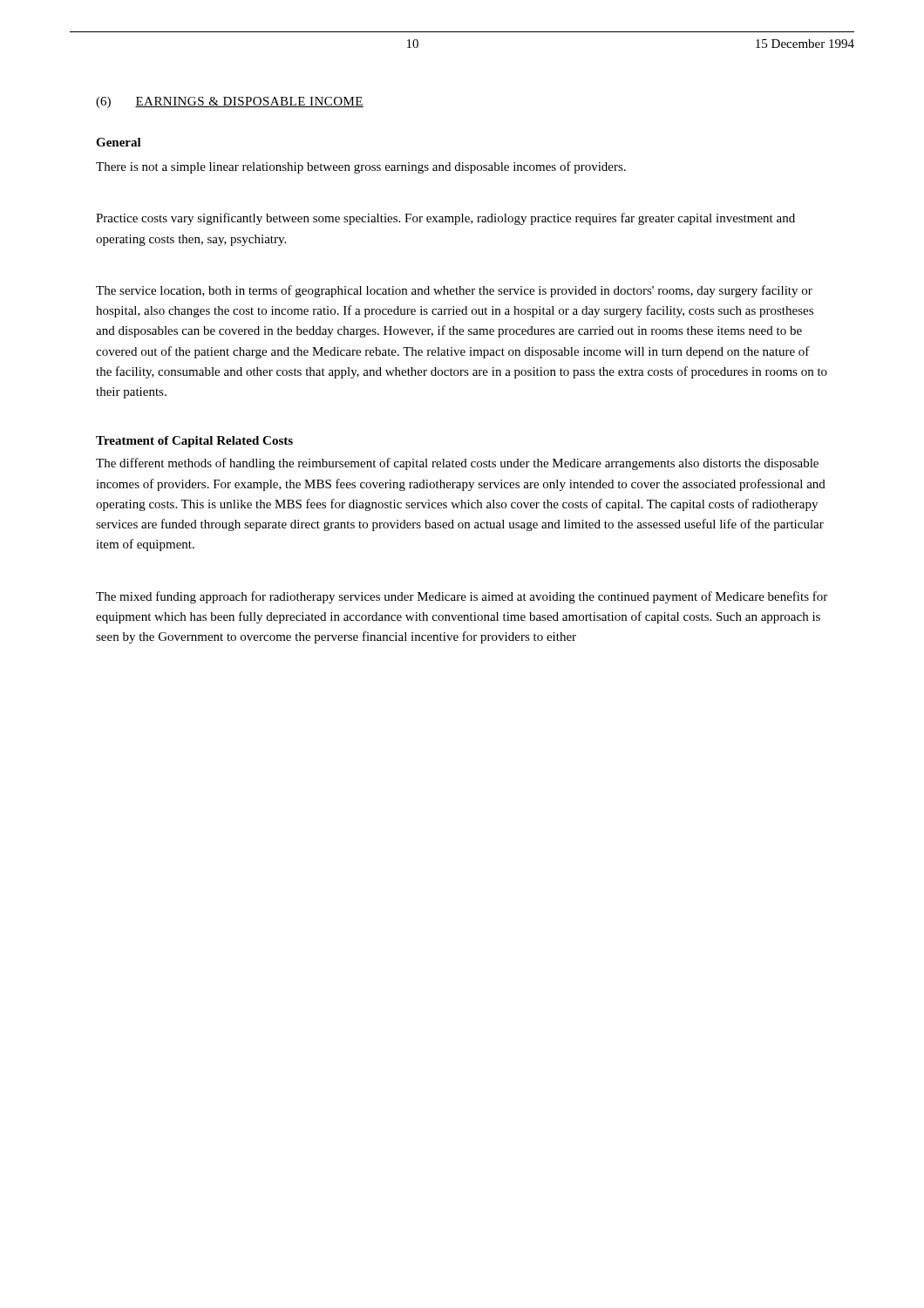The image size is (924, 1308).
Task: Click on the region starting "Treatment of Capital Related Costs"
Action: pyautogui.click(x=194, y=441)
